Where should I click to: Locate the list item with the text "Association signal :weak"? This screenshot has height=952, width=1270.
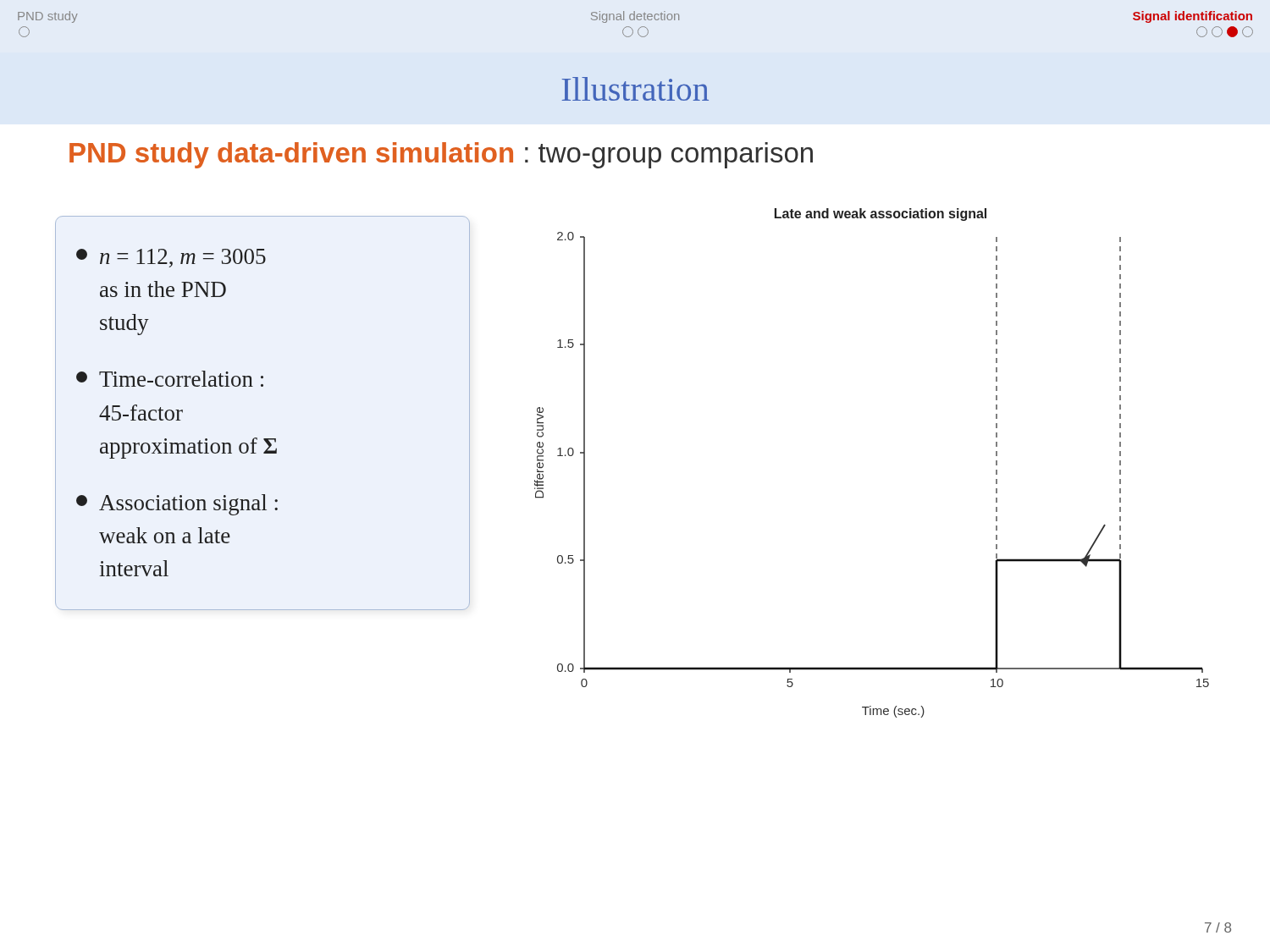point(178,536)
